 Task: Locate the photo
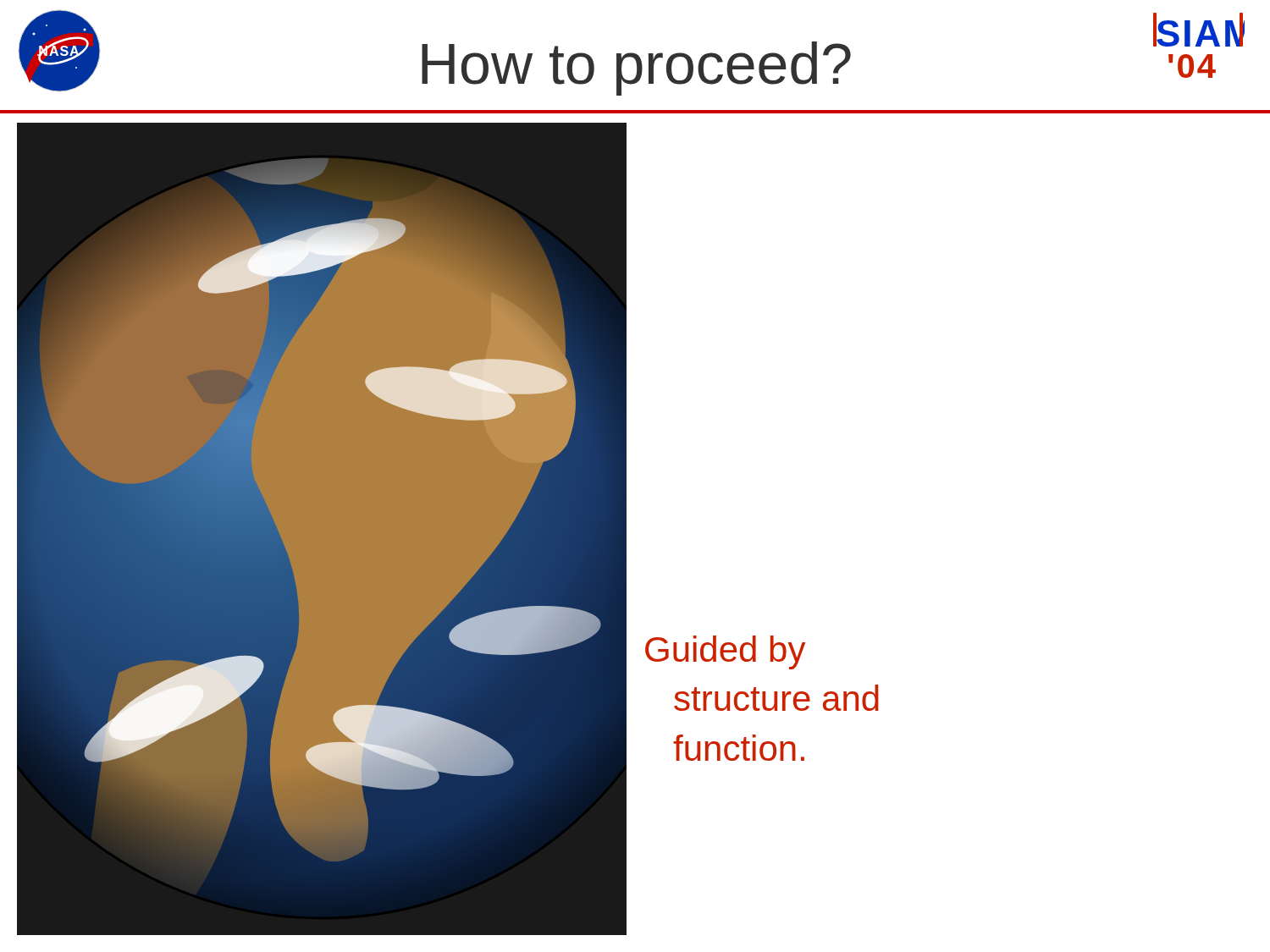point(322,529)
